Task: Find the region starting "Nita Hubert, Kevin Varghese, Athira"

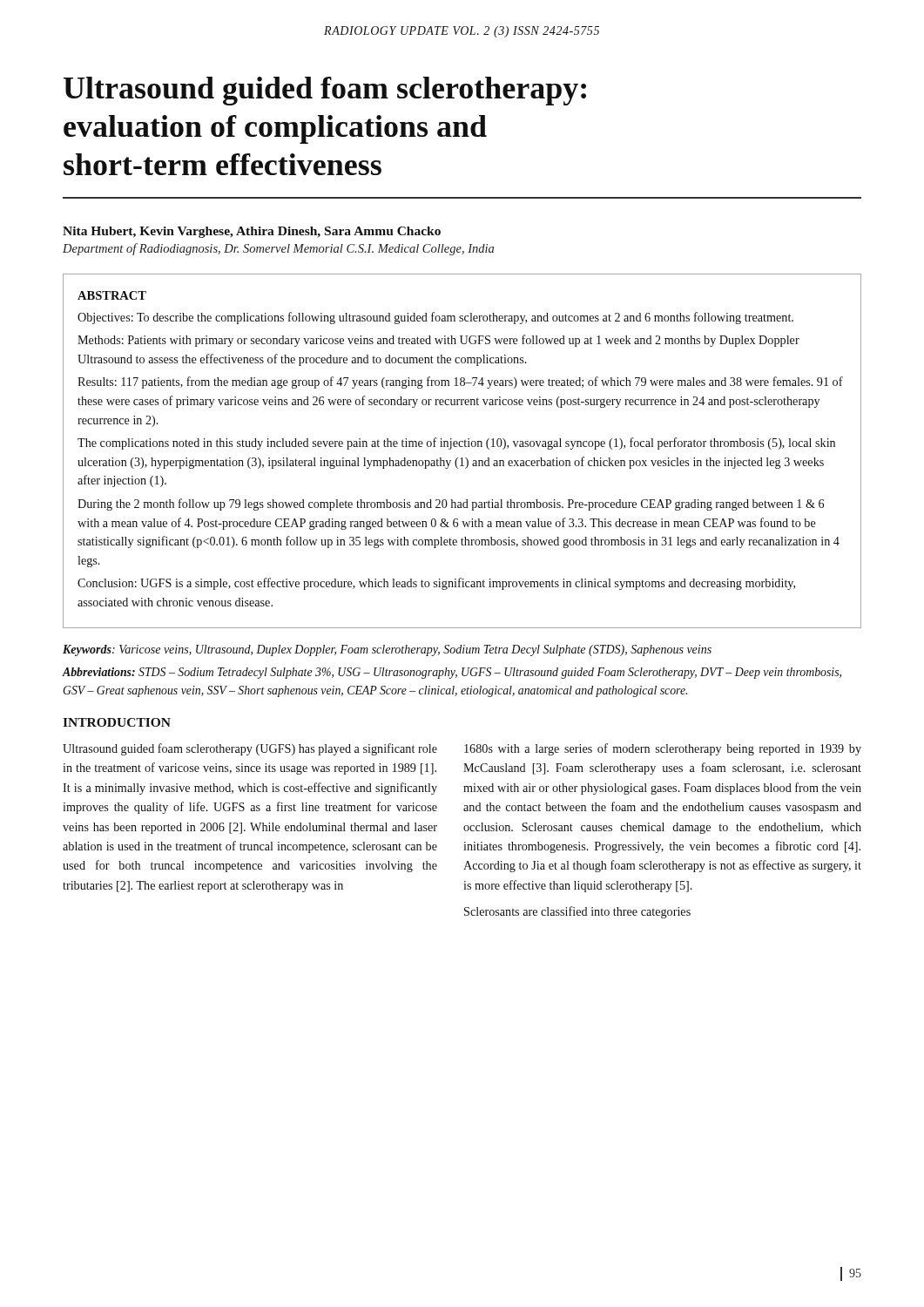Action: click(x=462, y=239)
